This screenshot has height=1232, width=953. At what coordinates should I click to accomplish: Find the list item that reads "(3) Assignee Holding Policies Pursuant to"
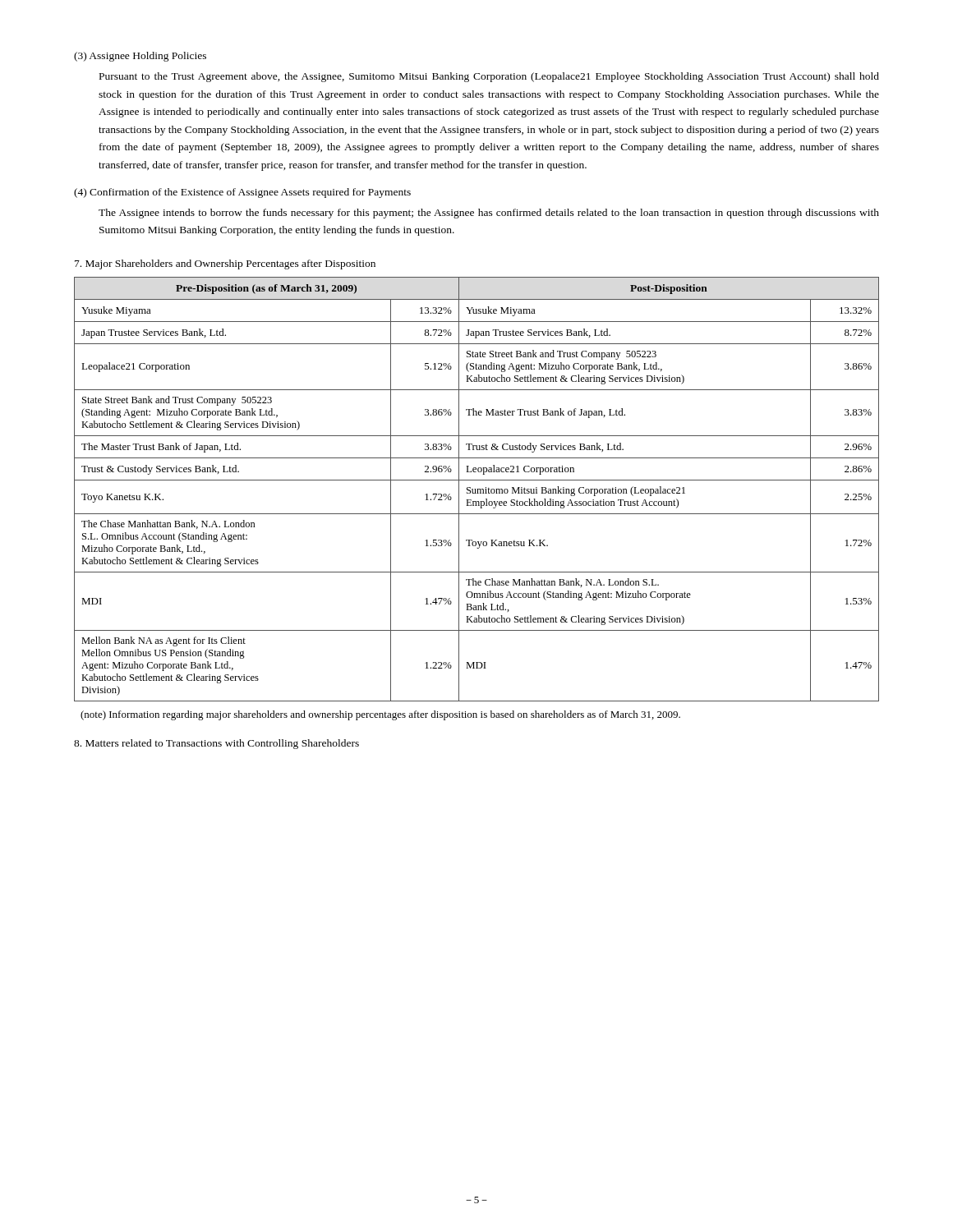click(x=476, y=111)
